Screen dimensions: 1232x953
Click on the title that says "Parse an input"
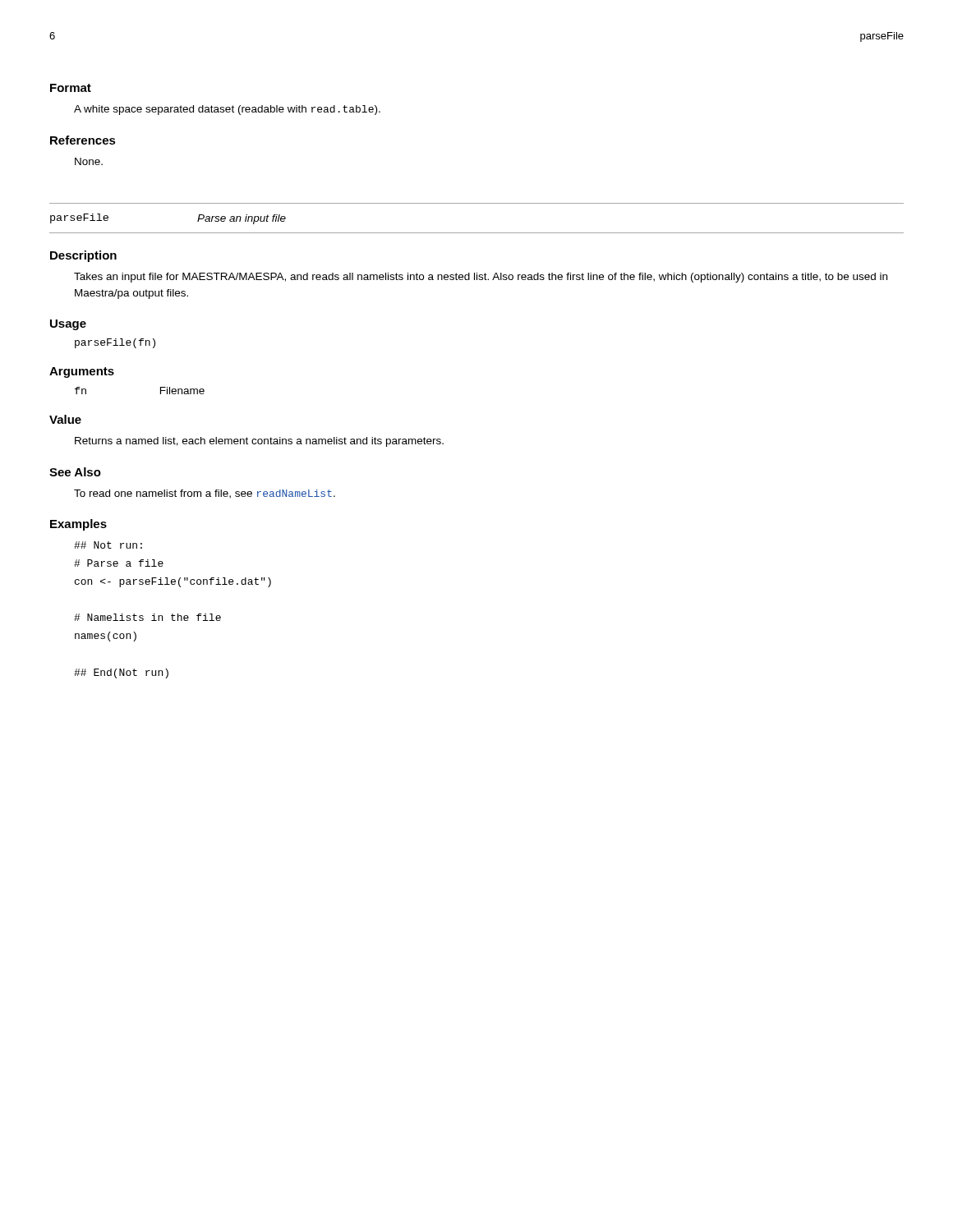click(242, 218)
